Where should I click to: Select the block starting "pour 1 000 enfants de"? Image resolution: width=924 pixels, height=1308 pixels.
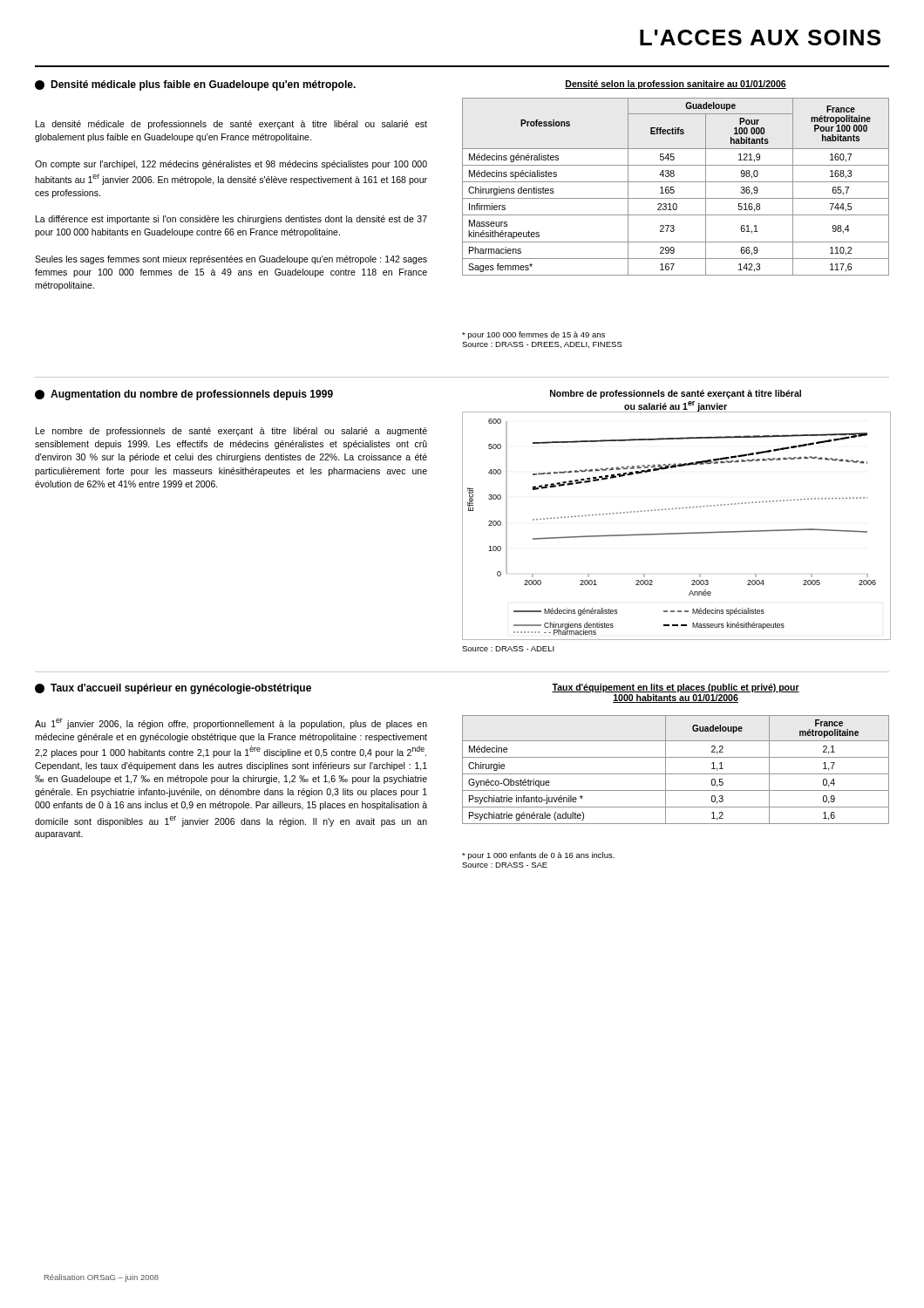[x=538, y=860]
